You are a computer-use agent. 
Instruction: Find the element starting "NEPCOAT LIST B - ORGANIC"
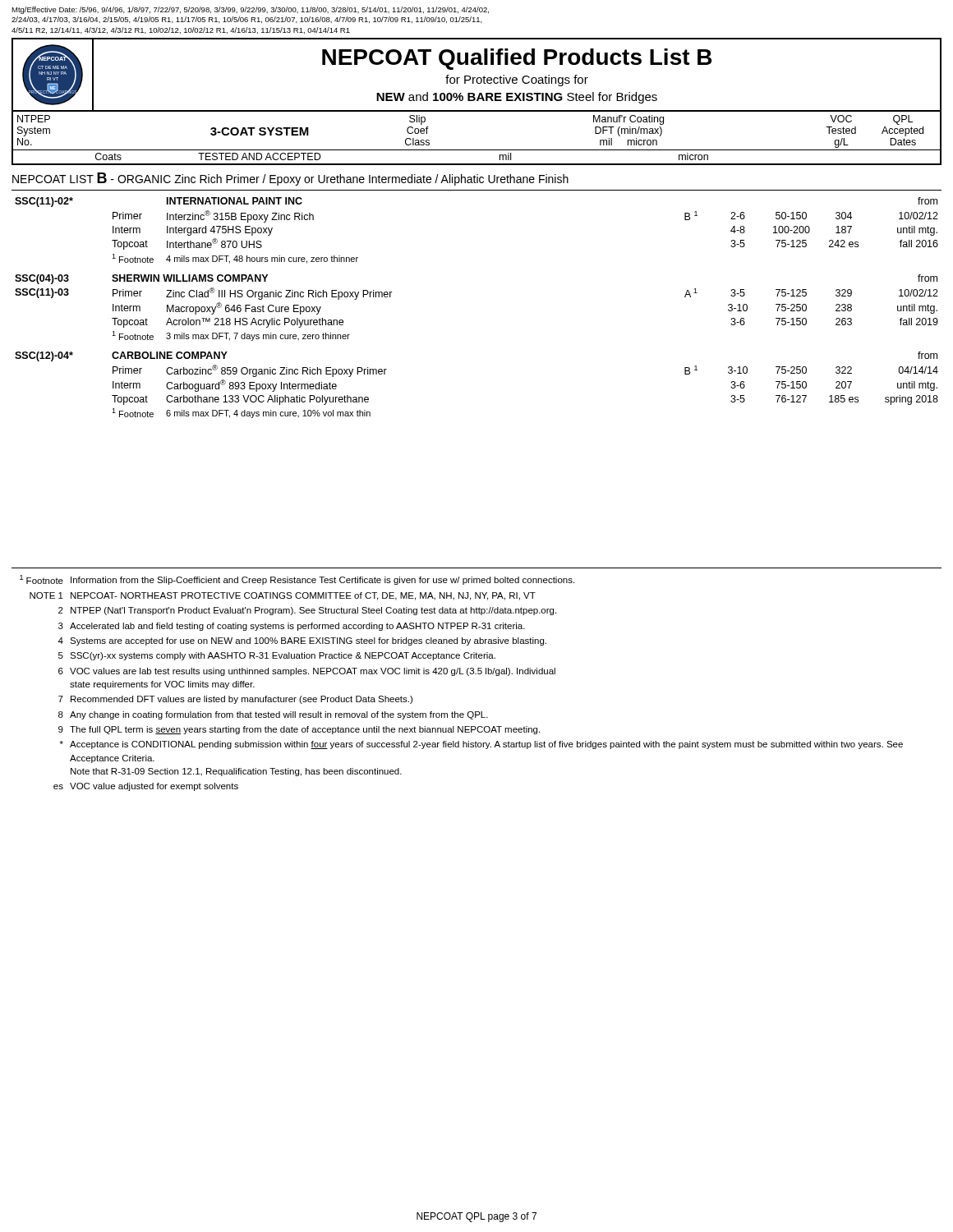pyautogui.click(x=290, y=178)
